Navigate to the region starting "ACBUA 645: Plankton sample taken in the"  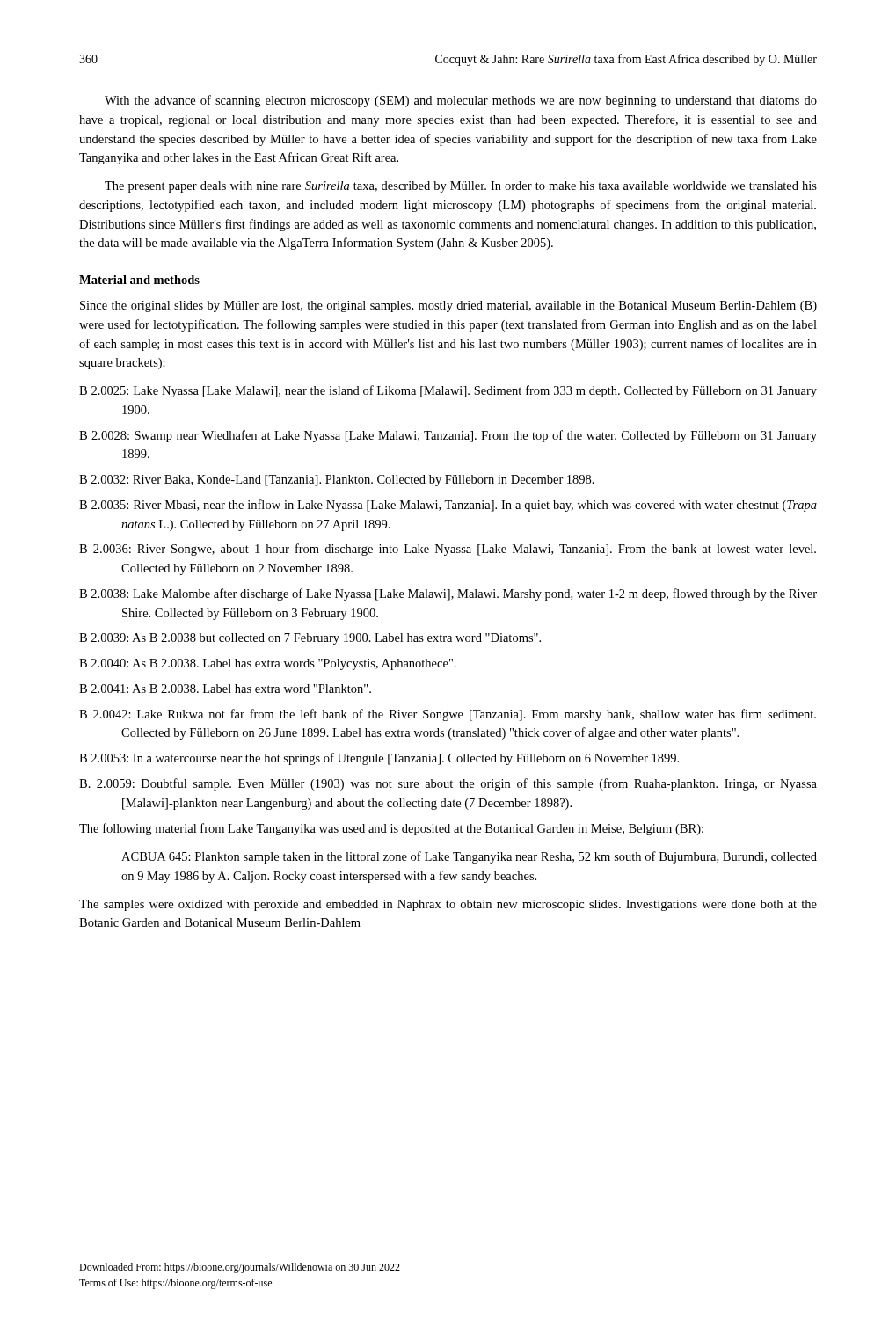click(x=469, y=866)
